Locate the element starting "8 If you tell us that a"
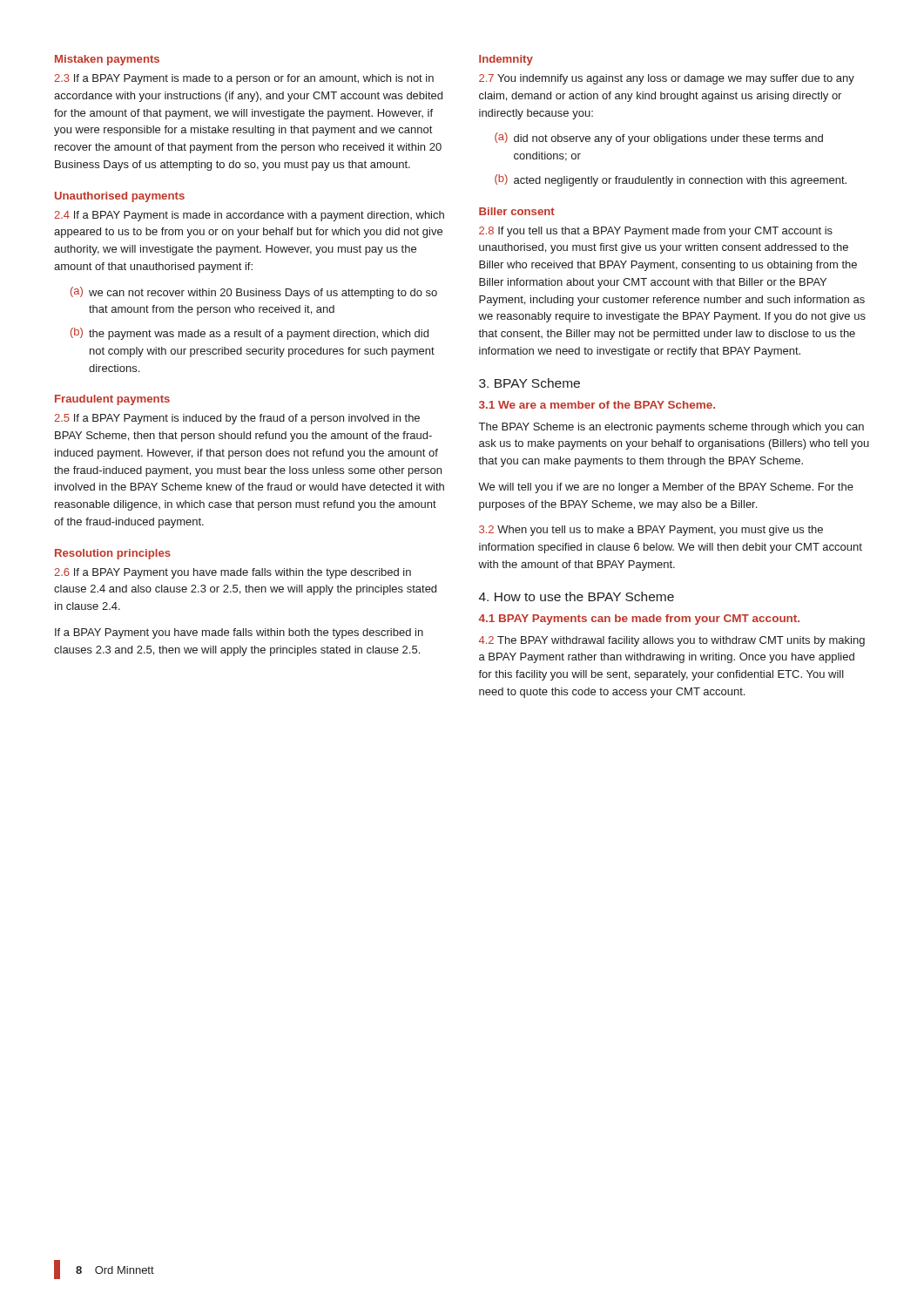Viewport: 924px width, 1307px height. tap(672, 290)
